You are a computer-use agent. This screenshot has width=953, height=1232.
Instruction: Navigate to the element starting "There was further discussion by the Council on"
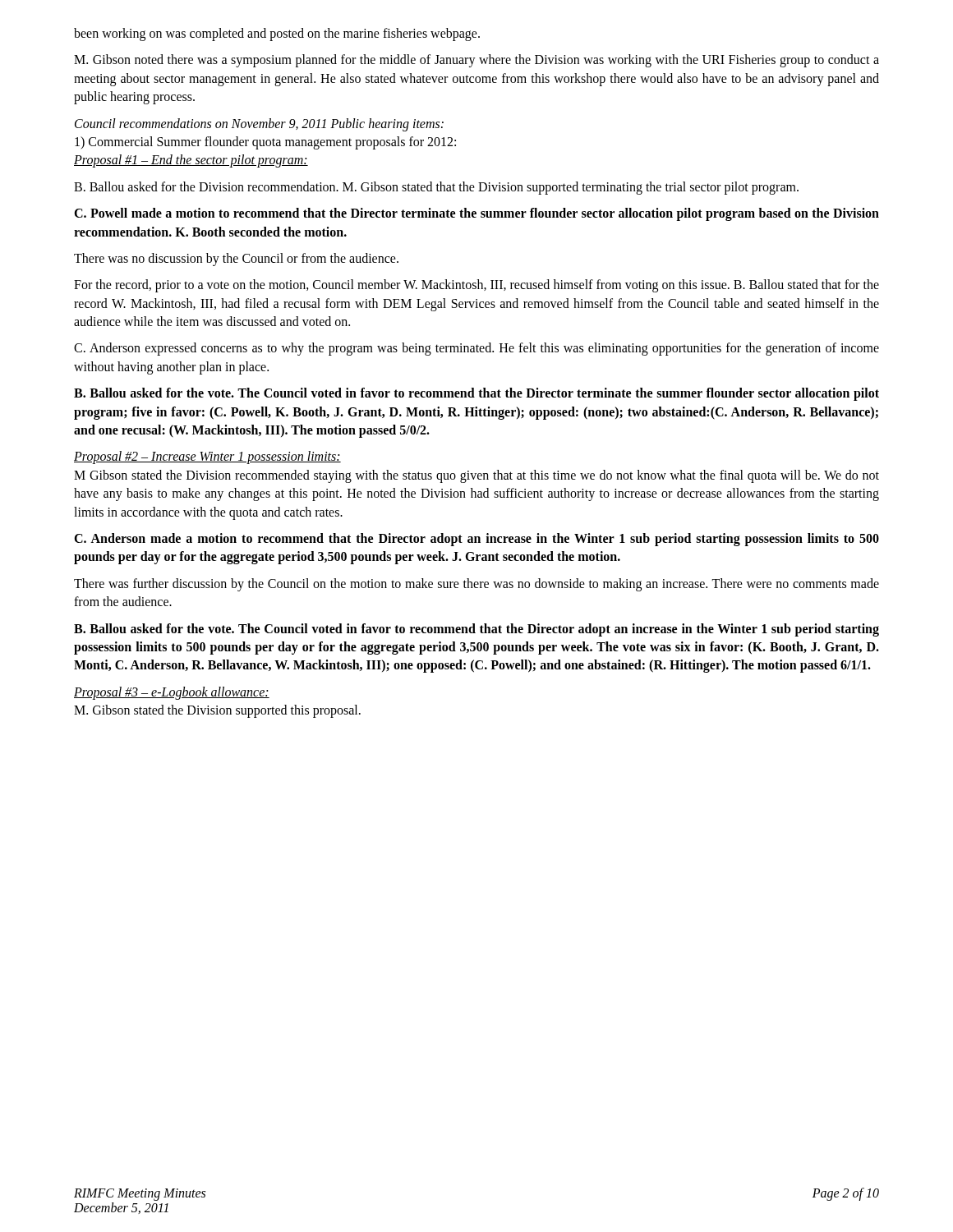coord(476,593)
